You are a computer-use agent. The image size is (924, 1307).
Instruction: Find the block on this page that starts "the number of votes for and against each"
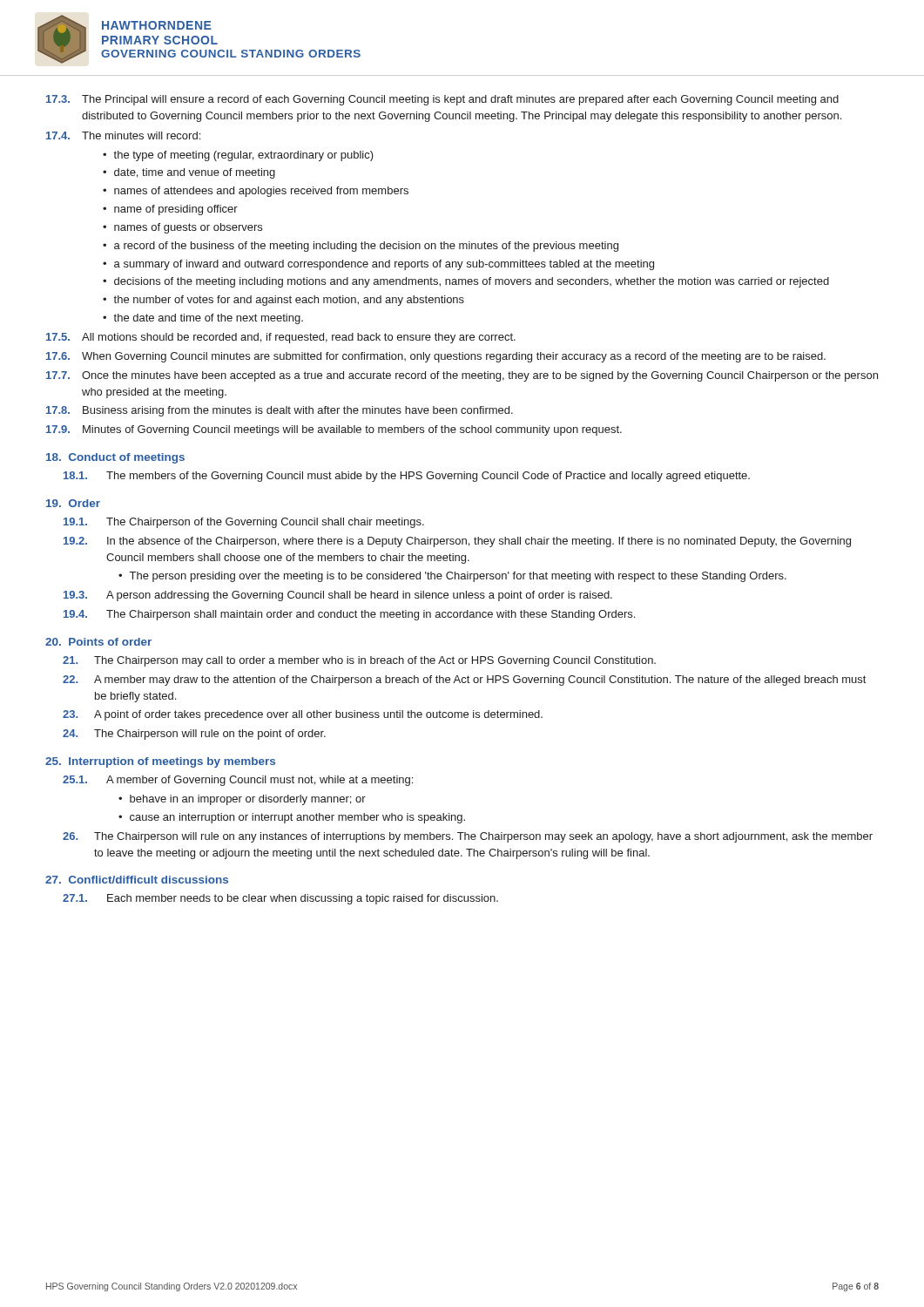[x=289, y=300]
